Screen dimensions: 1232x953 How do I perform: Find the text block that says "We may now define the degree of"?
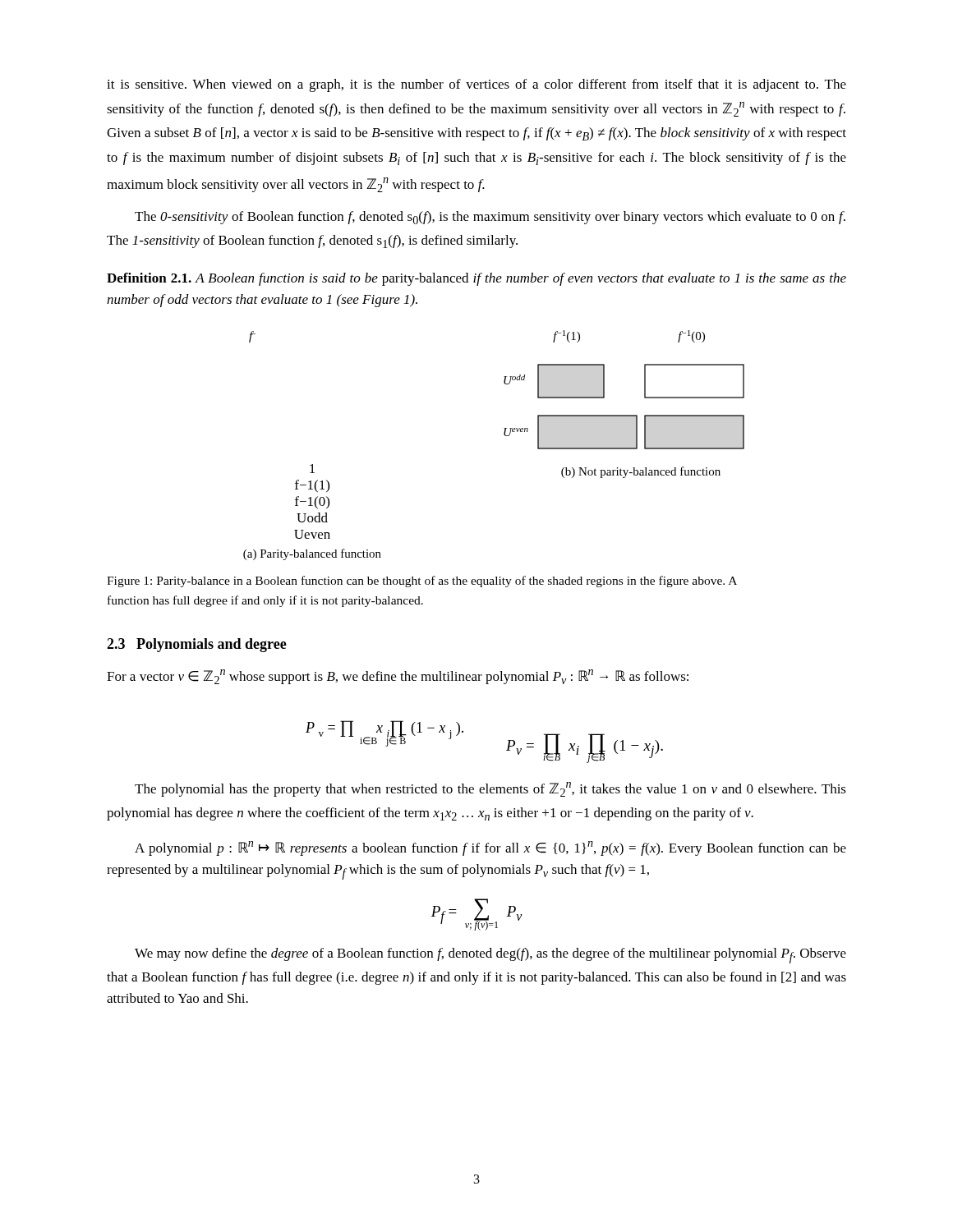click(x=476, y=976)
